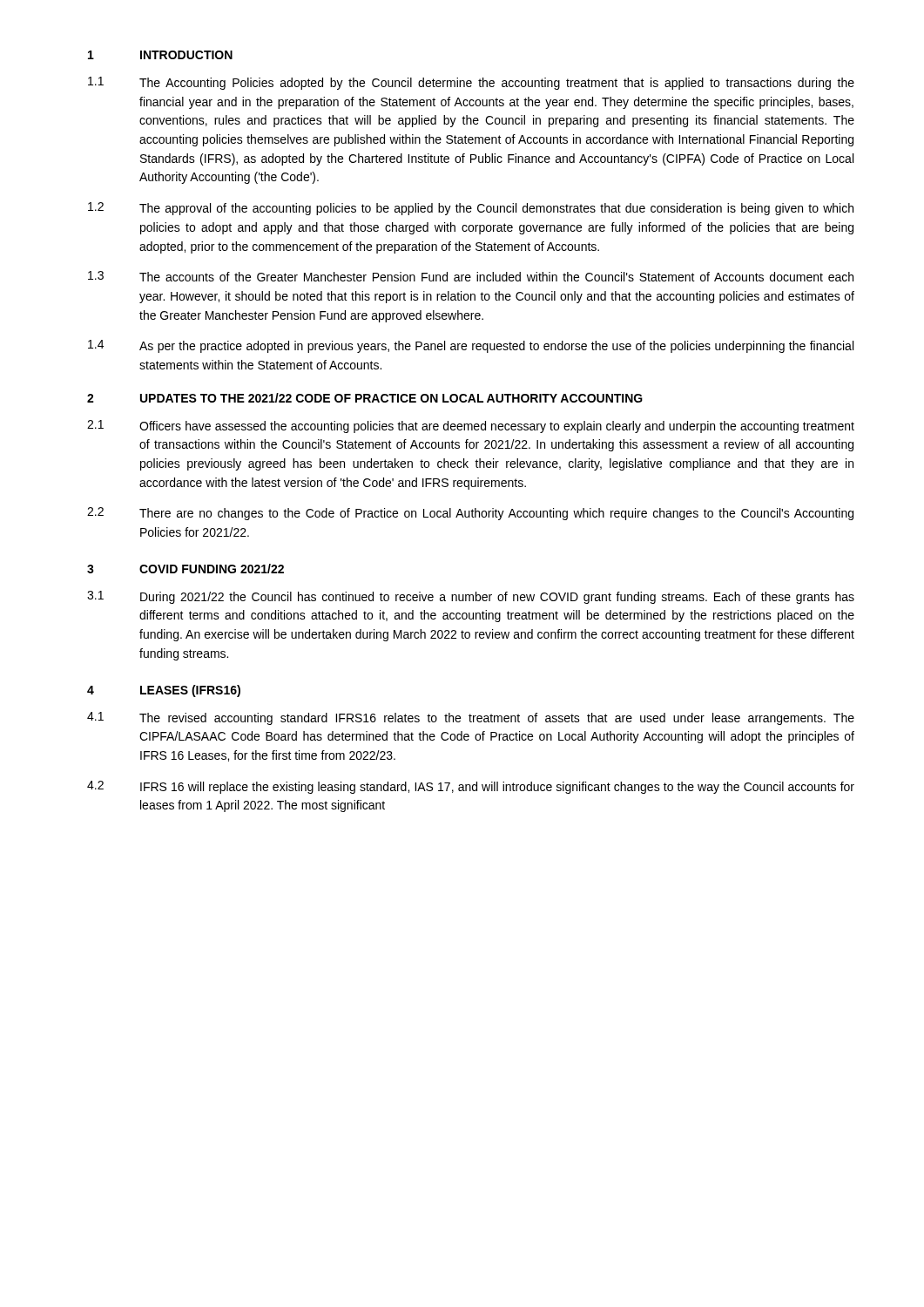The width and height of the screenshot is (924, 1307).
Task: Navigate to the passage starting "1 INTRODUCTION"
Action: pos(160,55)
